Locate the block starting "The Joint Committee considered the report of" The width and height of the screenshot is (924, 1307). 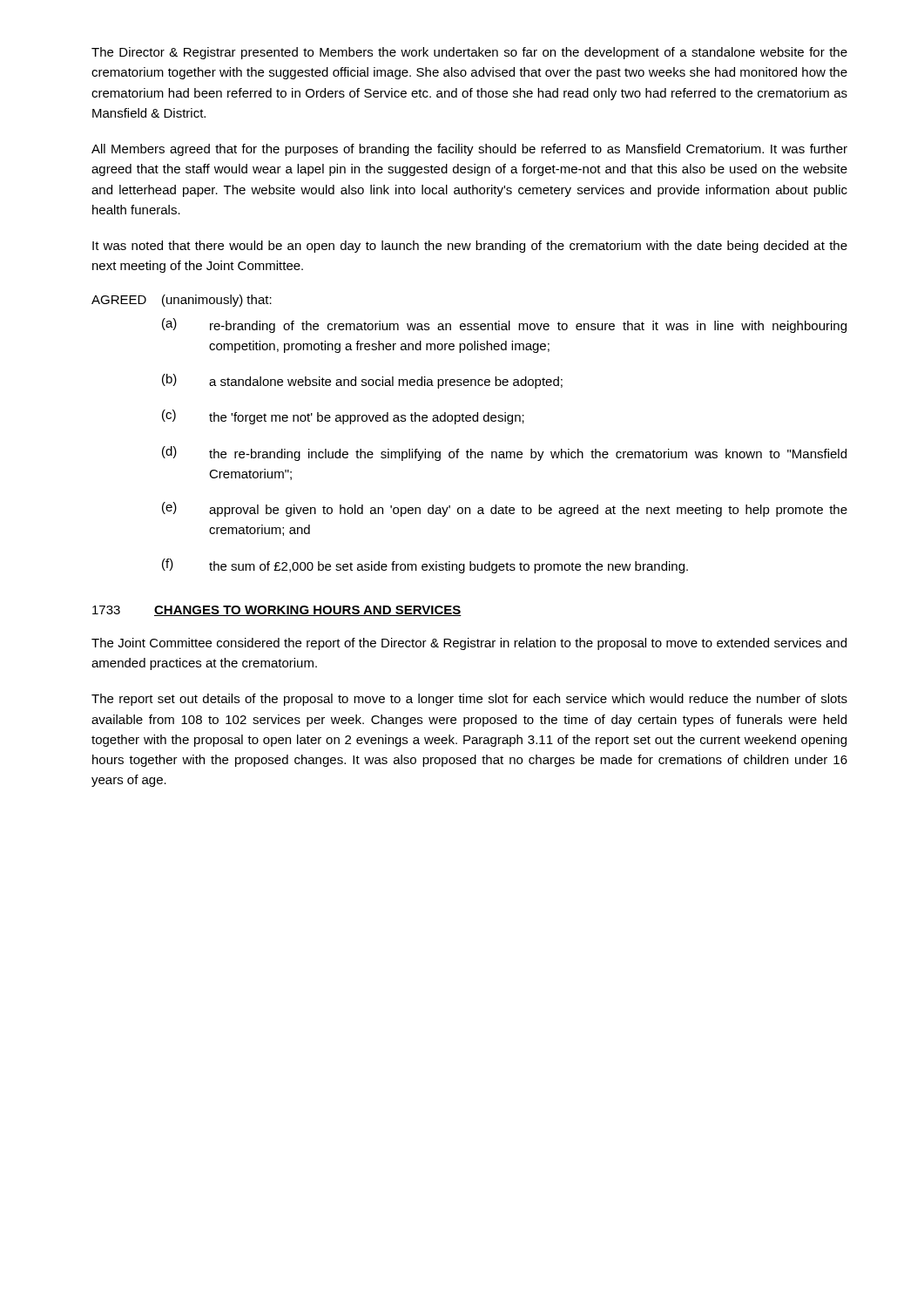469,653
